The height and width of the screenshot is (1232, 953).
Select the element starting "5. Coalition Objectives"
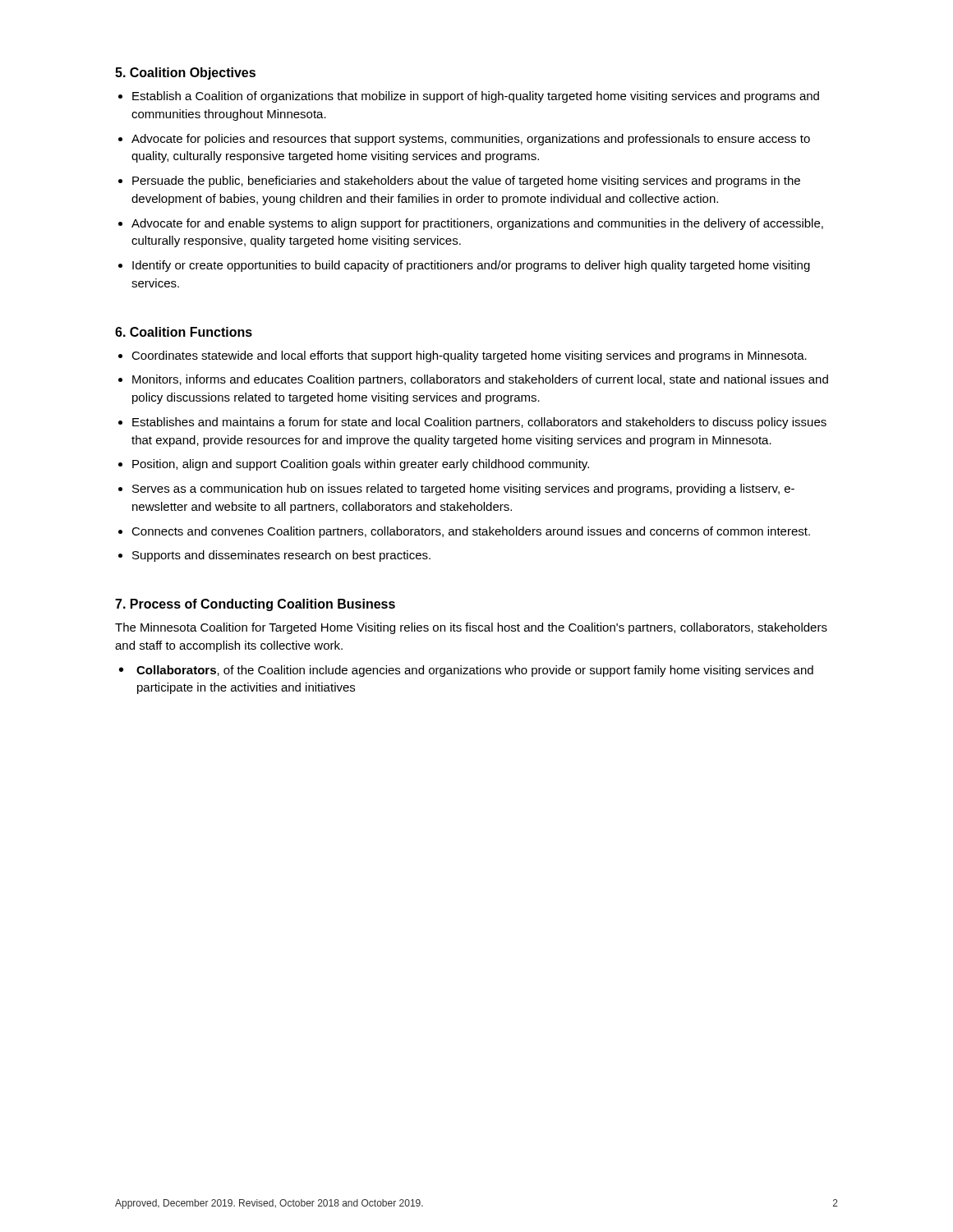(x=186, y=73)
